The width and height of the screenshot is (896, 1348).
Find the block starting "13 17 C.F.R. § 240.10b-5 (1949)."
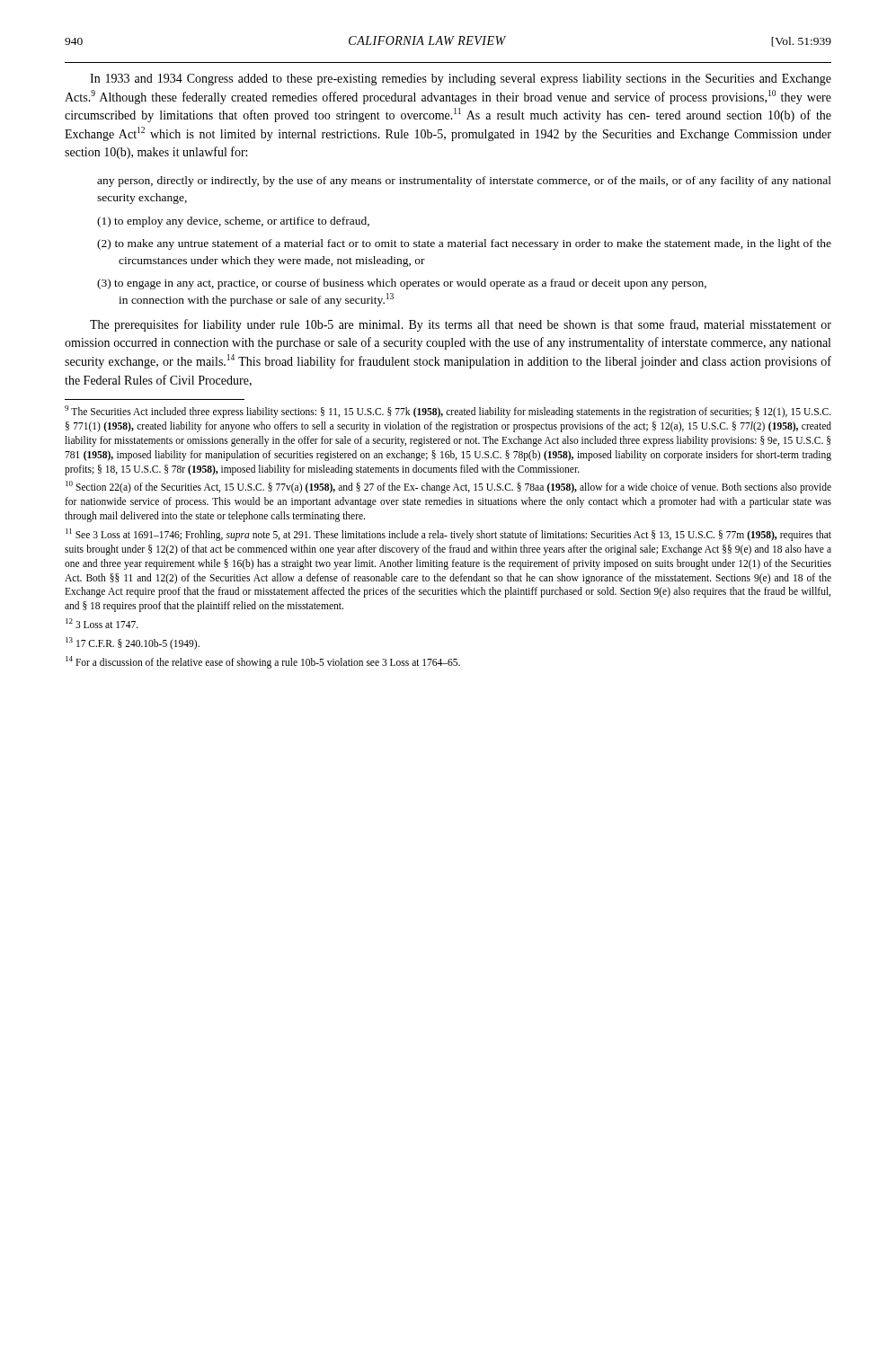pyautogui.click(x=132, y=643)
